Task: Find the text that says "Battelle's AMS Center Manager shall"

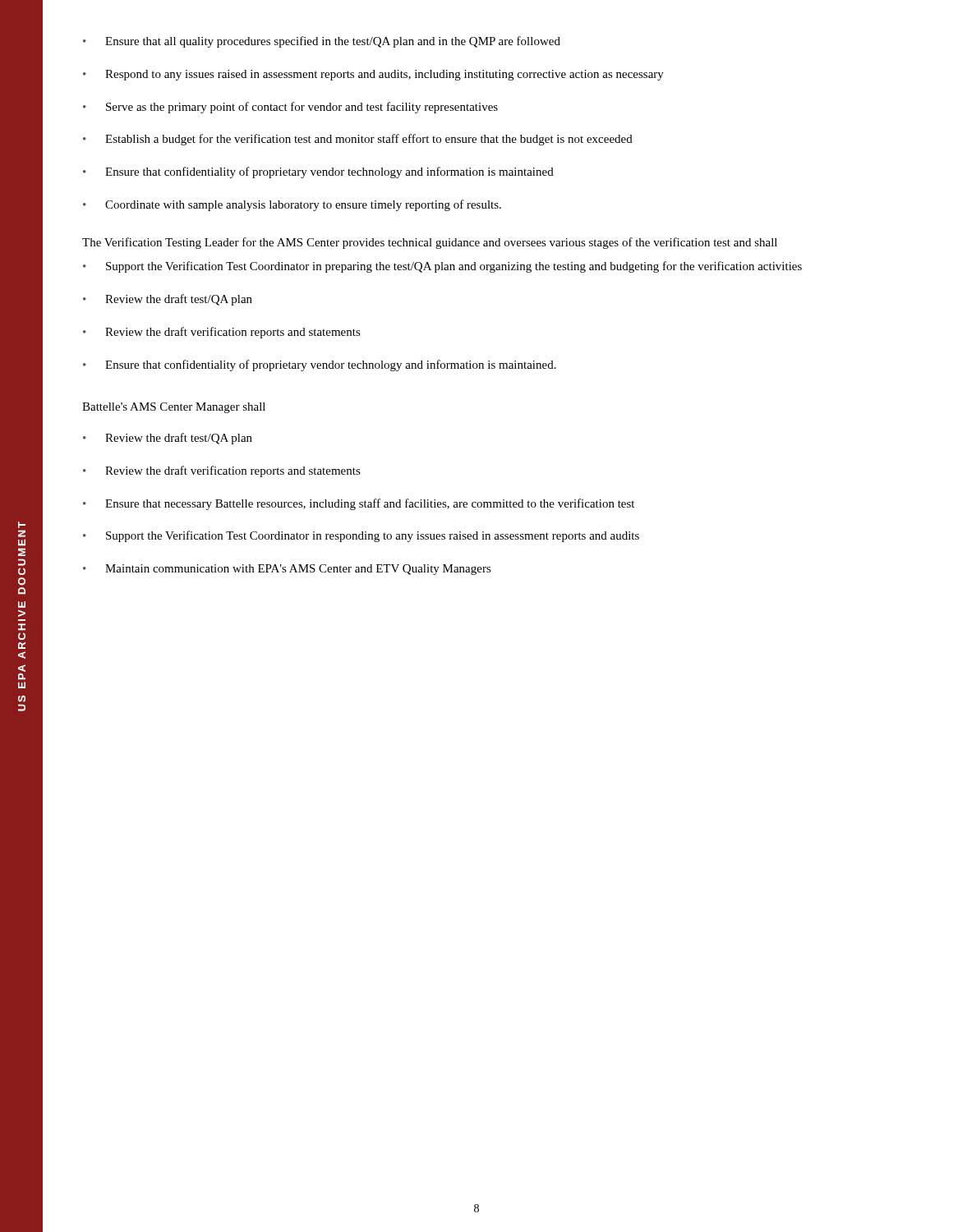Action: (174, 407)
